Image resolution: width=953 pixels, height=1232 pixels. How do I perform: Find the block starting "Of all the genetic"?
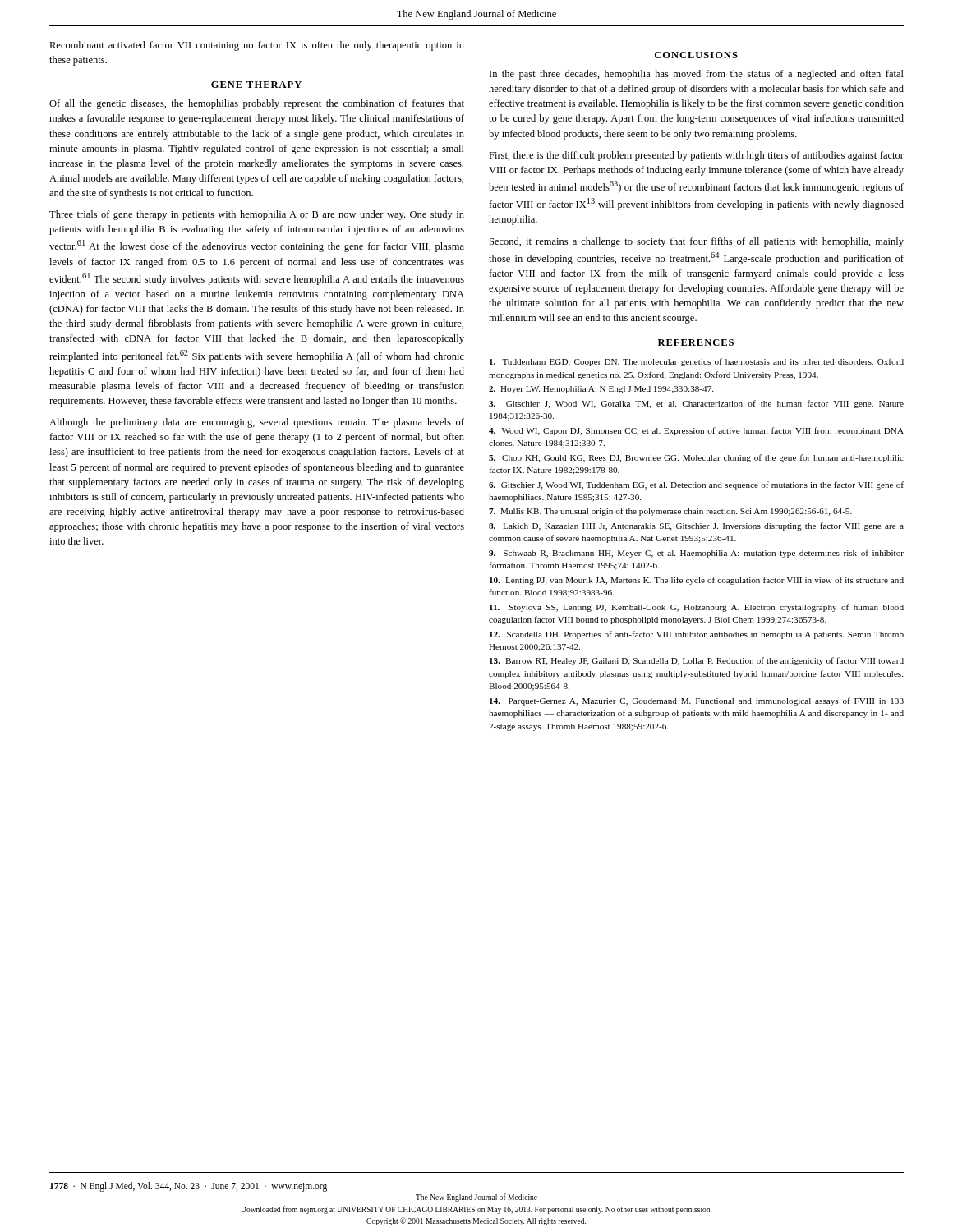point(257,148)
